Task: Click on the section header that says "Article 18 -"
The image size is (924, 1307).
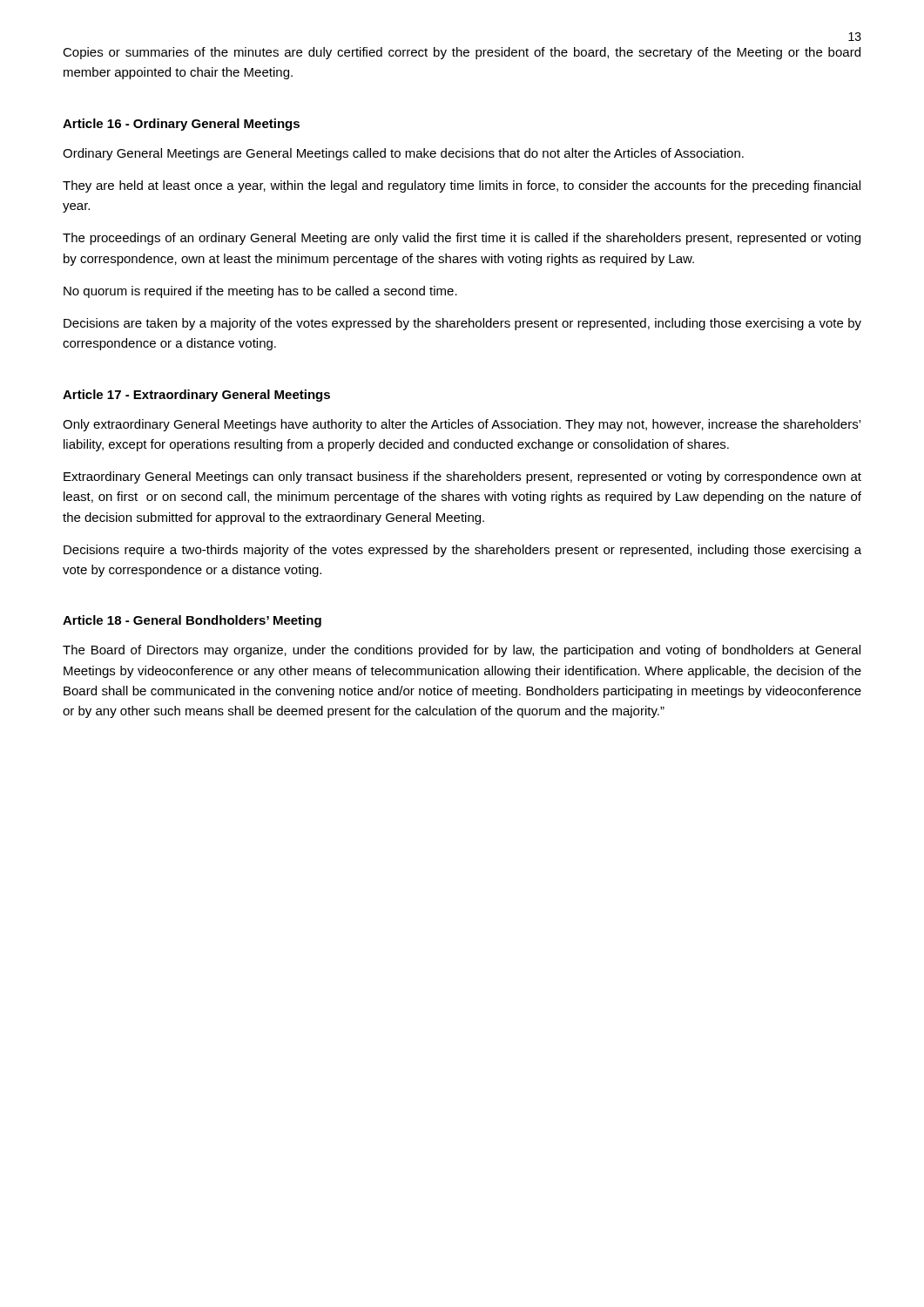Action: pos(192,620)
